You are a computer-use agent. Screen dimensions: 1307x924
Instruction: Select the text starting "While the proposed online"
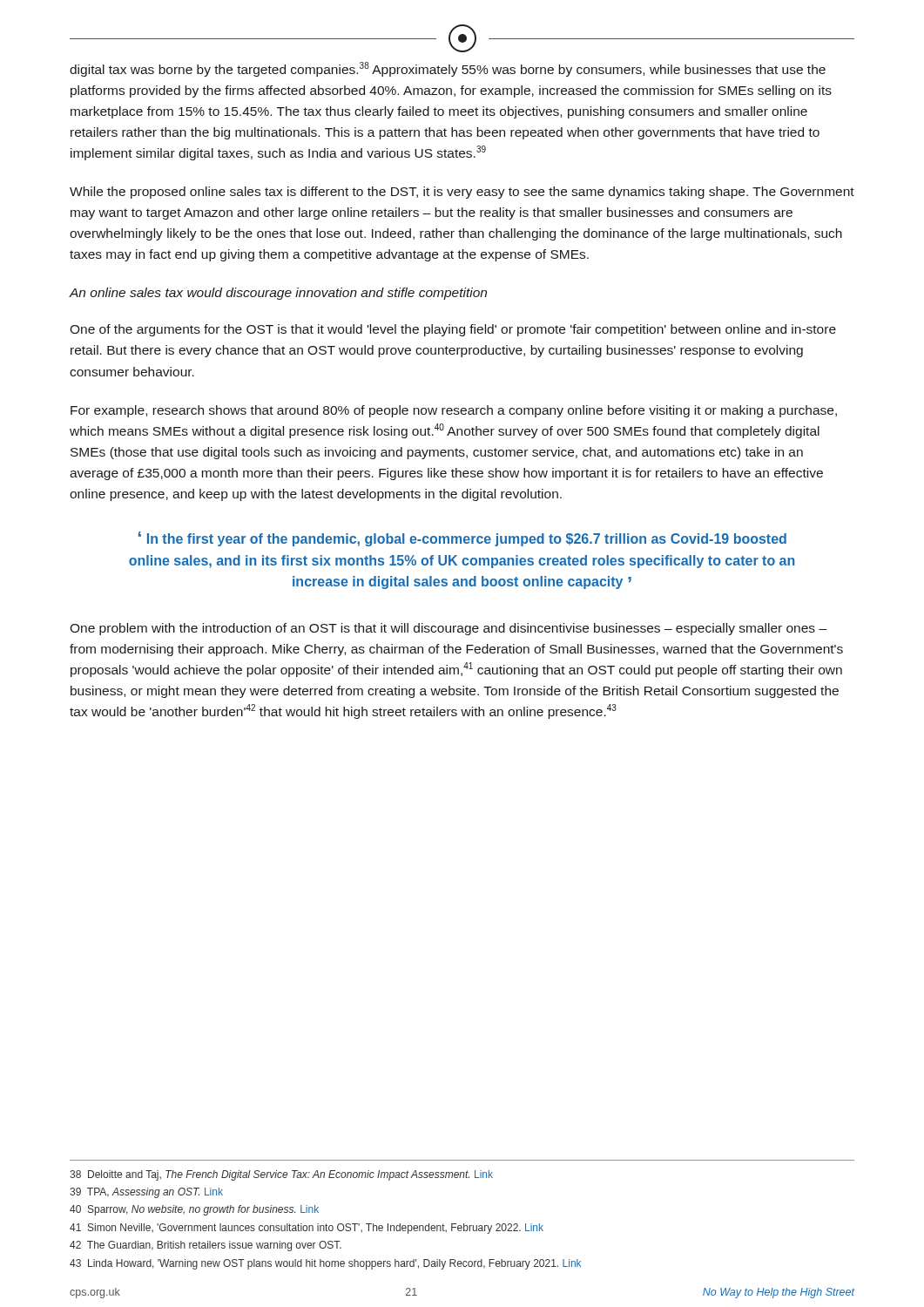point(462,223)
